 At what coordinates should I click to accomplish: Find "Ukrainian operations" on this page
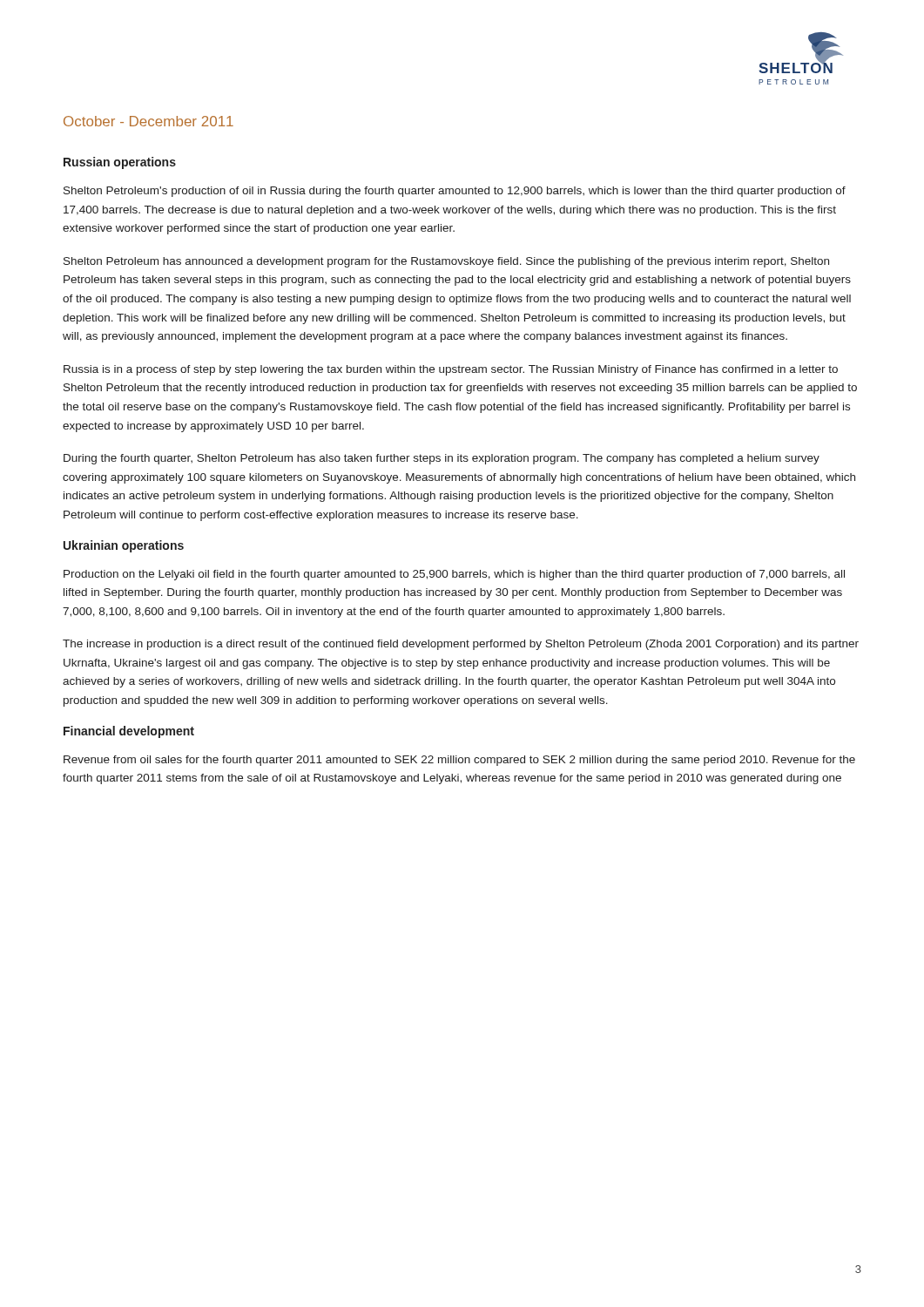click(x=124, y=546)
